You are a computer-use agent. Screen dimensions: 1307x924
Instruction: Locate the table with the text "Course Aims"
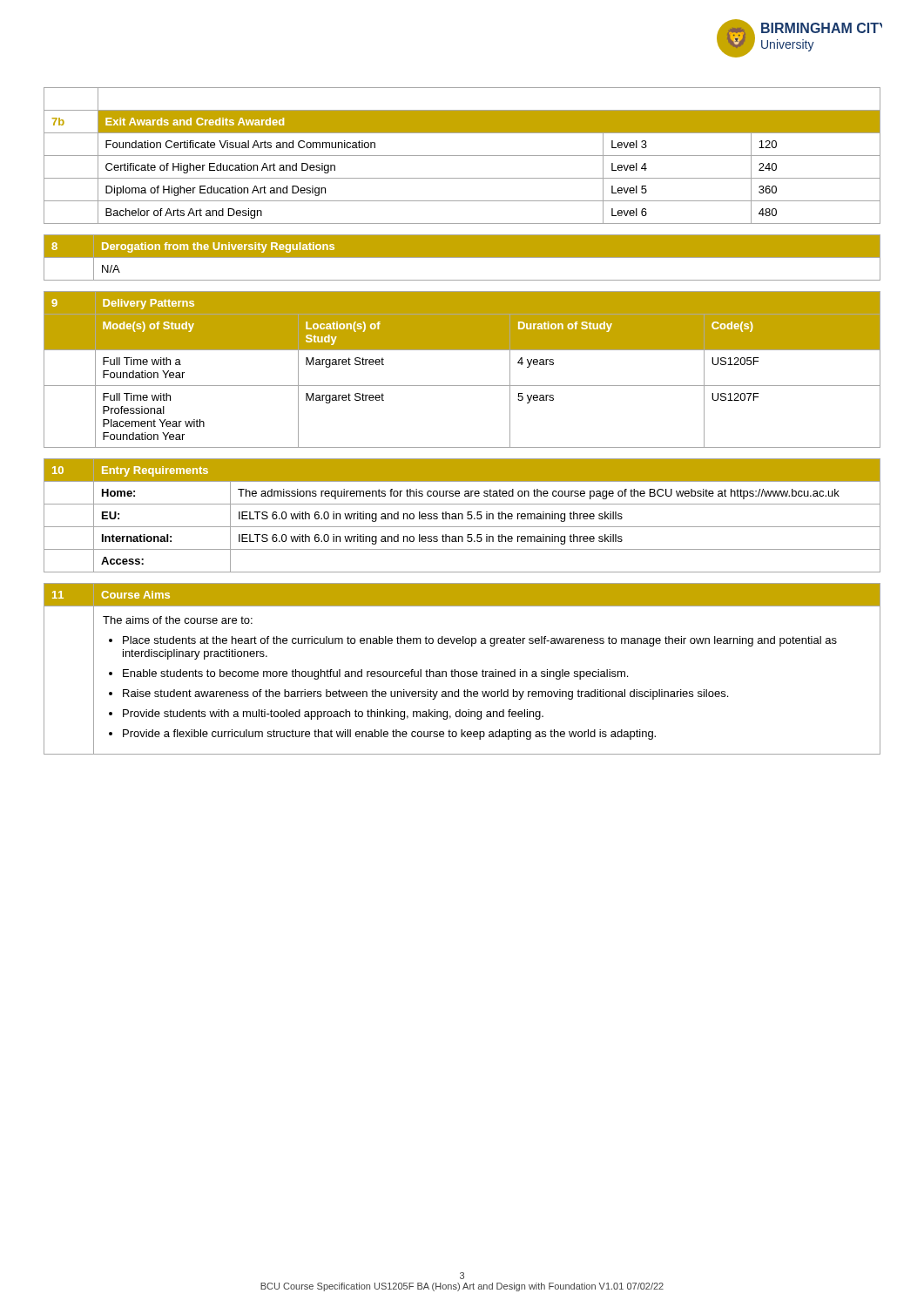pyautogui.click(x=462, y=669)
